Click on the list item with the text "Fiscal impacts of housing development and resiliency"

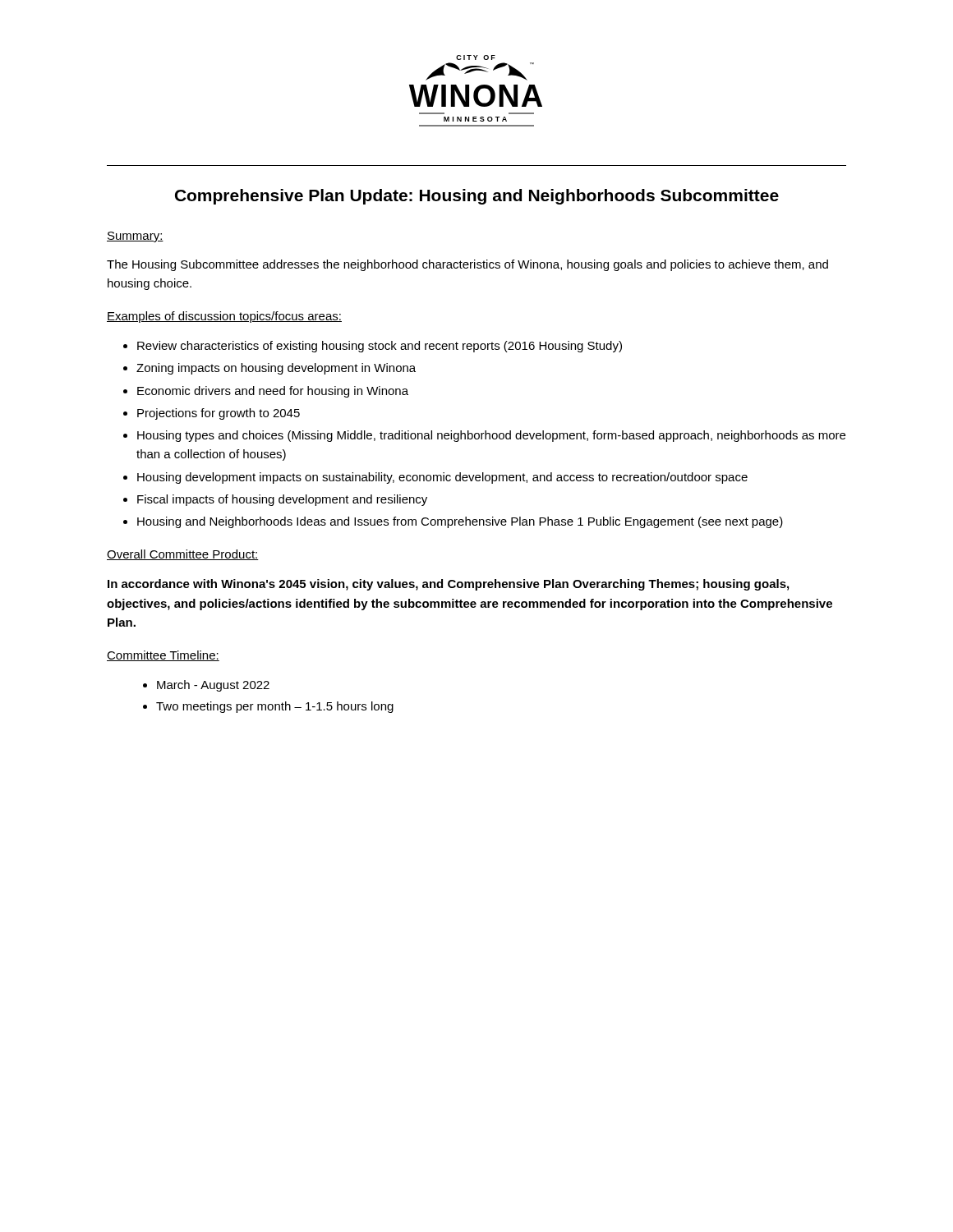(x=282, y=499)
